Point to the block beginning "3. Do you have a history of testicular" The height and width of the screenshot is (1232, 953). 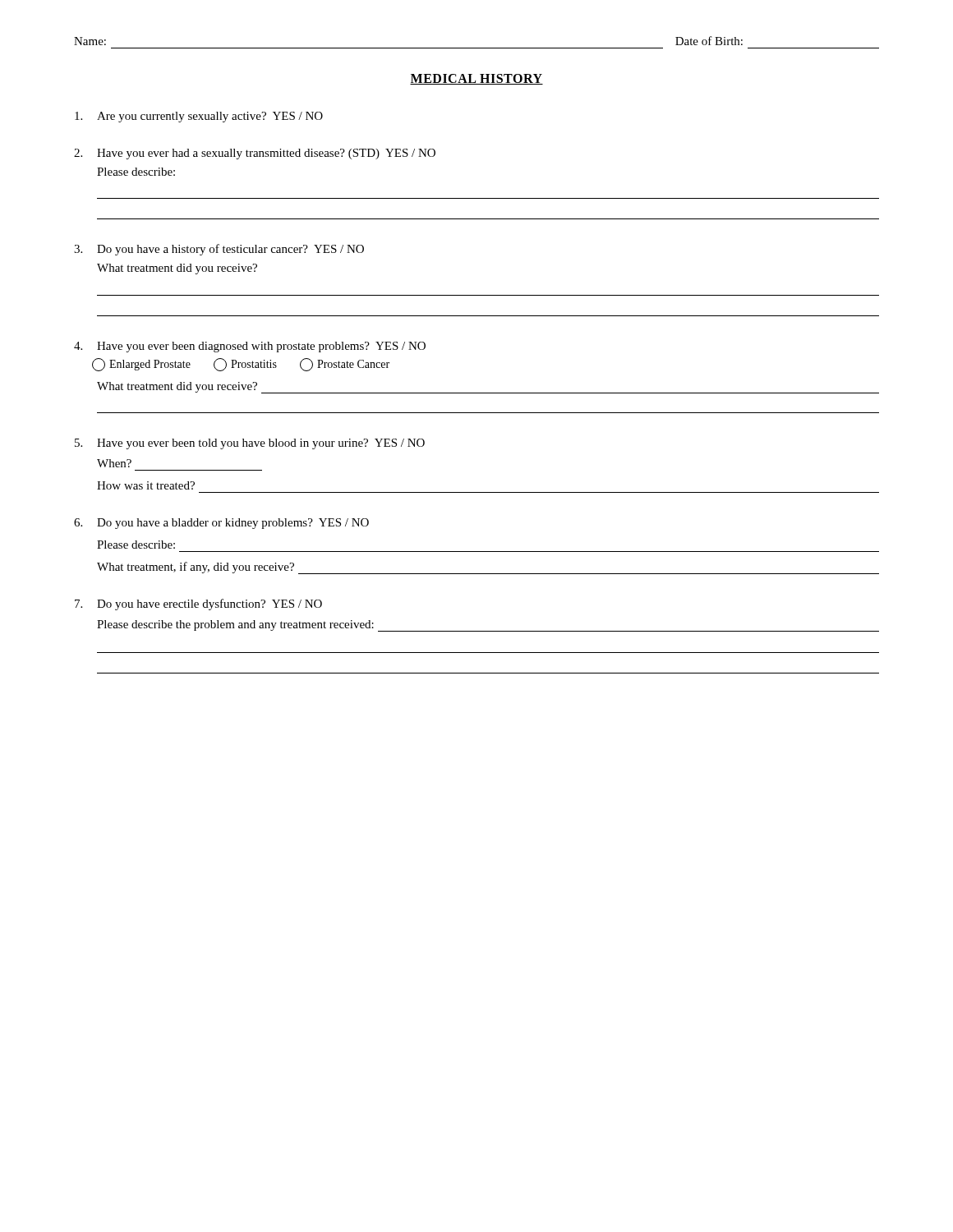coord(219,250)
